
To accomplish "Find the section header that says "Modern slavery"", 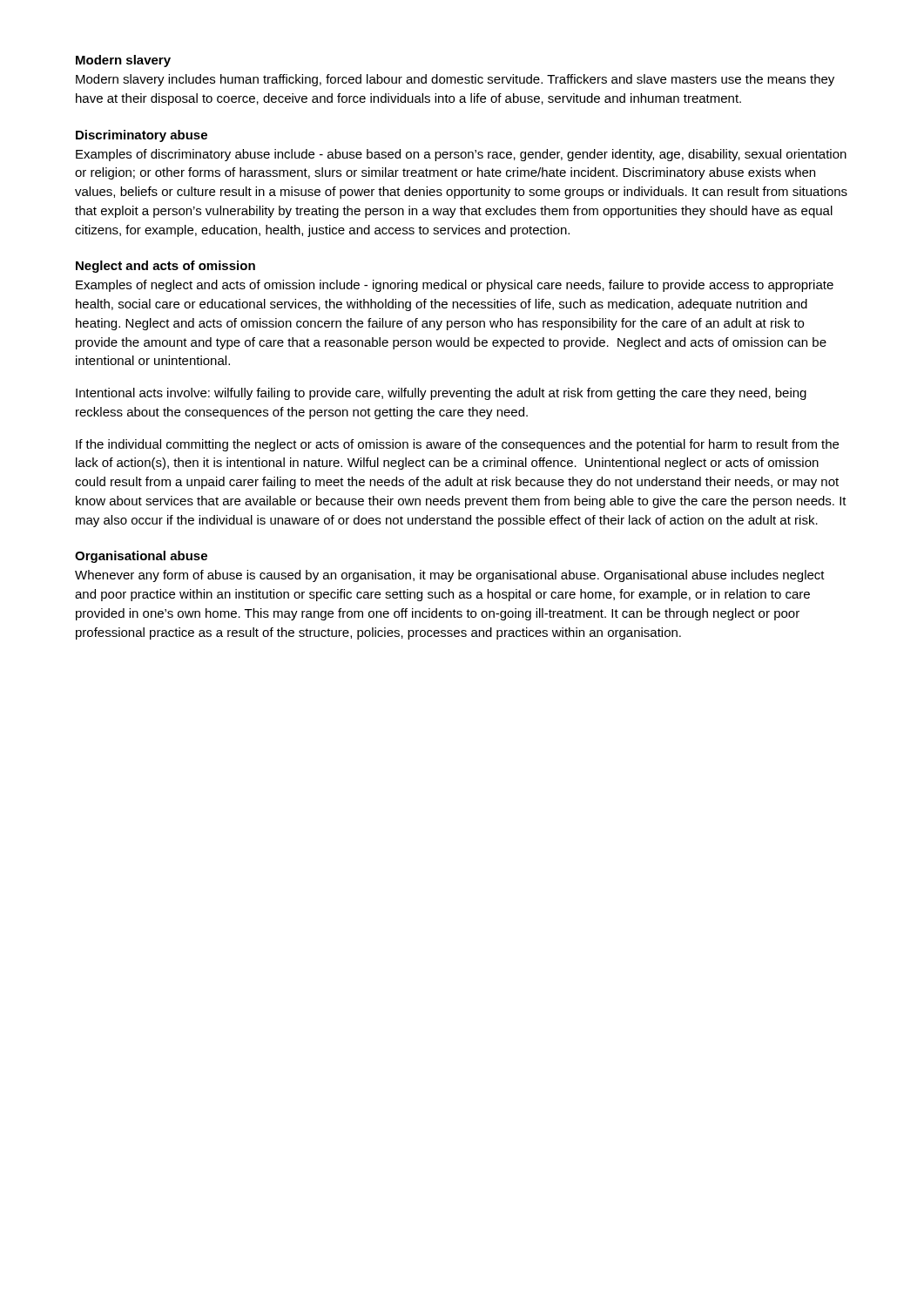I will coord(123,60).
